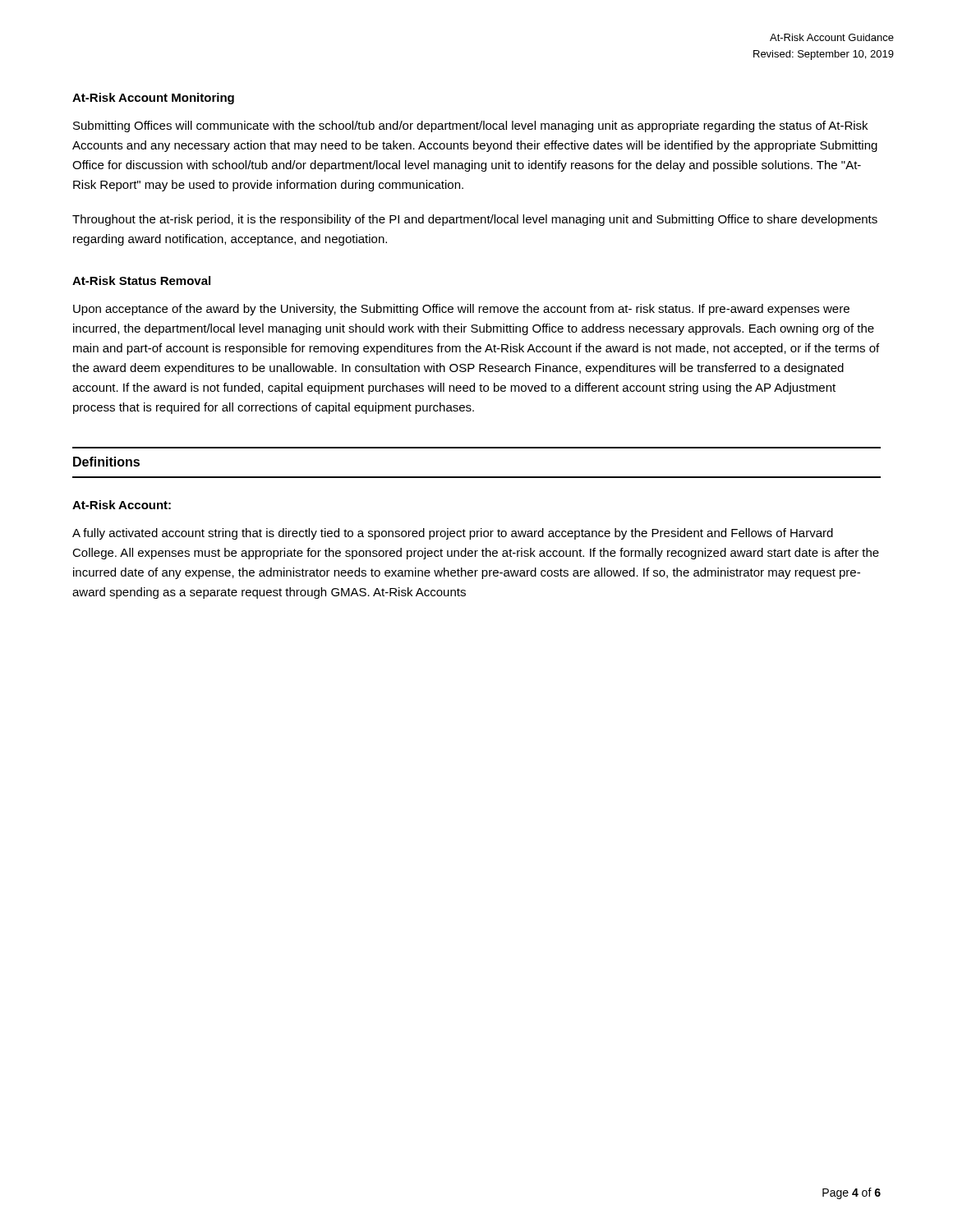Locate the text block that says "Upon acceptance of the award by the University,"
The width and height of the screenshot is (953, 1232).
(476, 358)
